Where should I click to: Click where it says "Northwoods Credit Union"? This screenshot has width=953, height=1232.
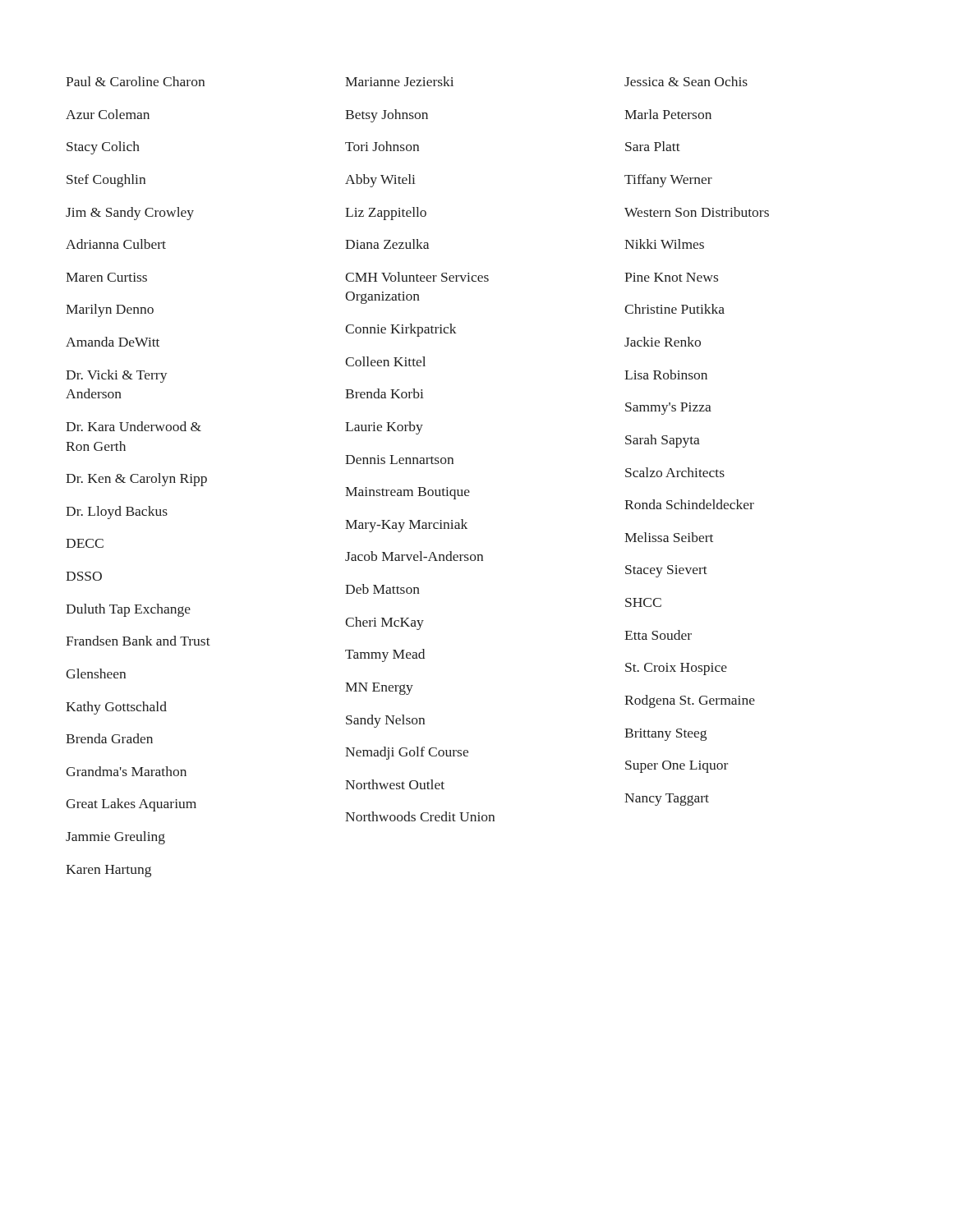[x=420, y=817]
